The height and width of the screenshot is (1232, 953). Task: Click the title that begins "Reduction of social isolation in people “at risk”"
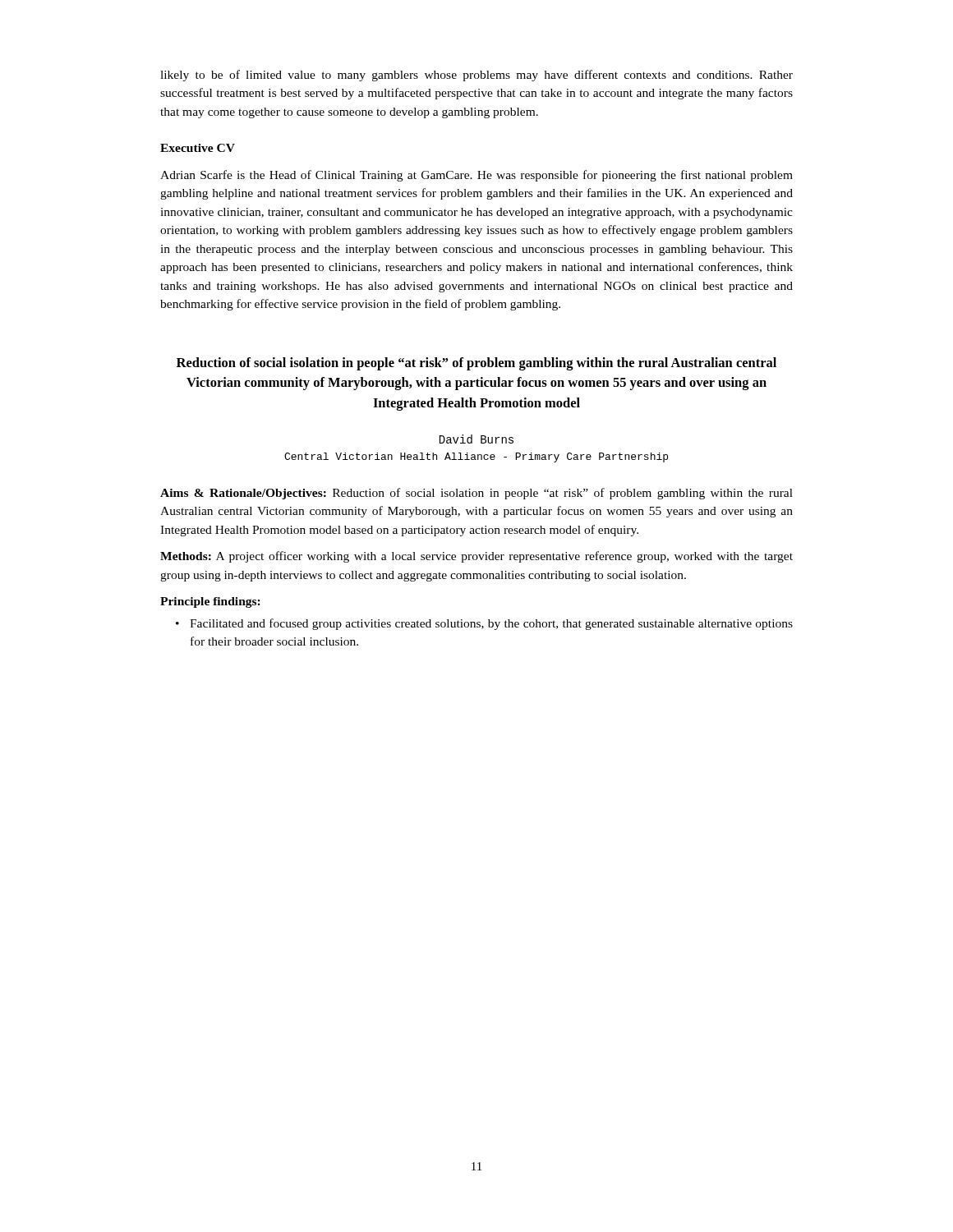pos(476,383)
